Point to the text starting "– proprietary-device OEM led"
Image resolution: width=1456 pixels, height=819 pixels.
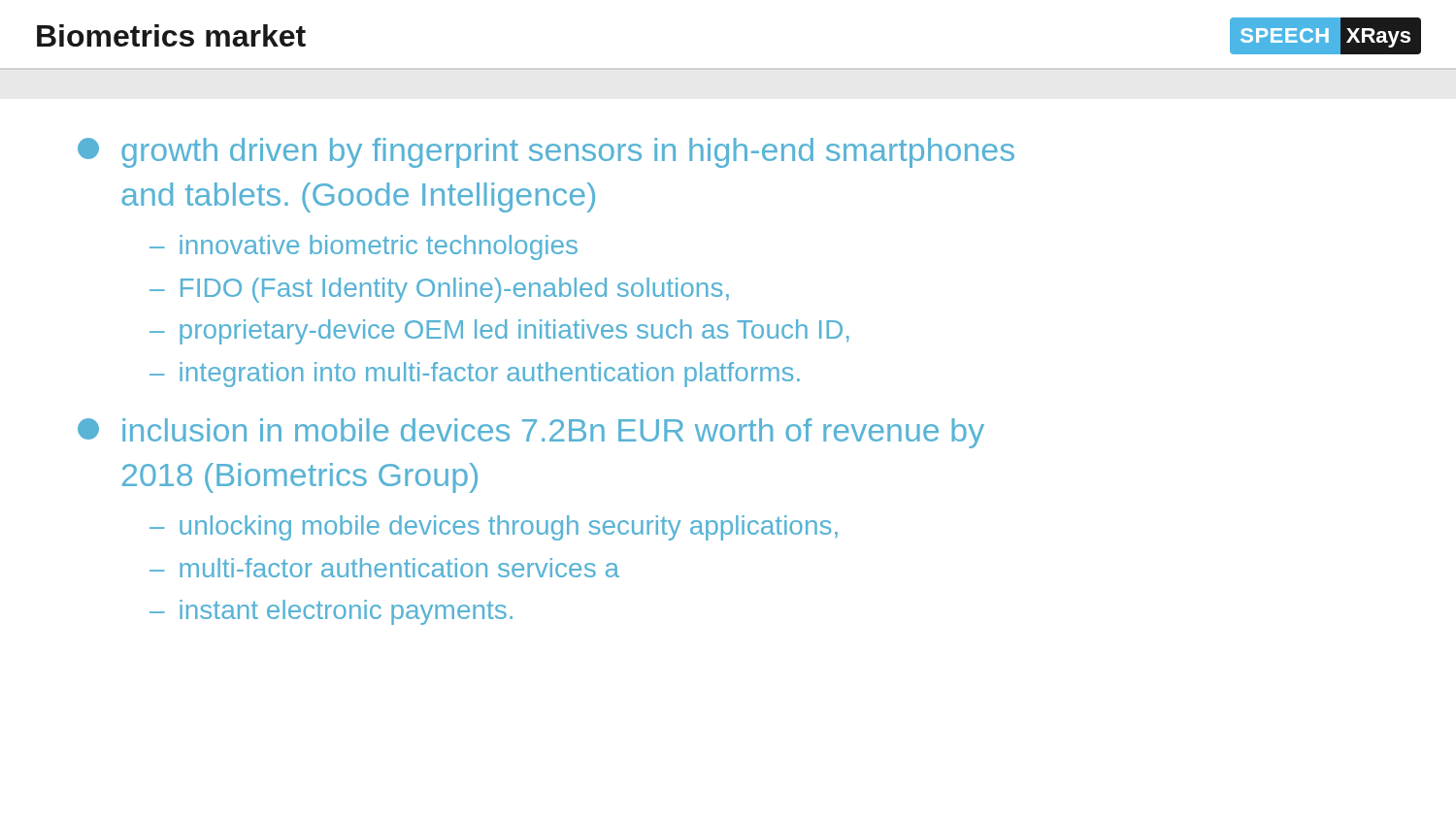(x=500, y=330)
